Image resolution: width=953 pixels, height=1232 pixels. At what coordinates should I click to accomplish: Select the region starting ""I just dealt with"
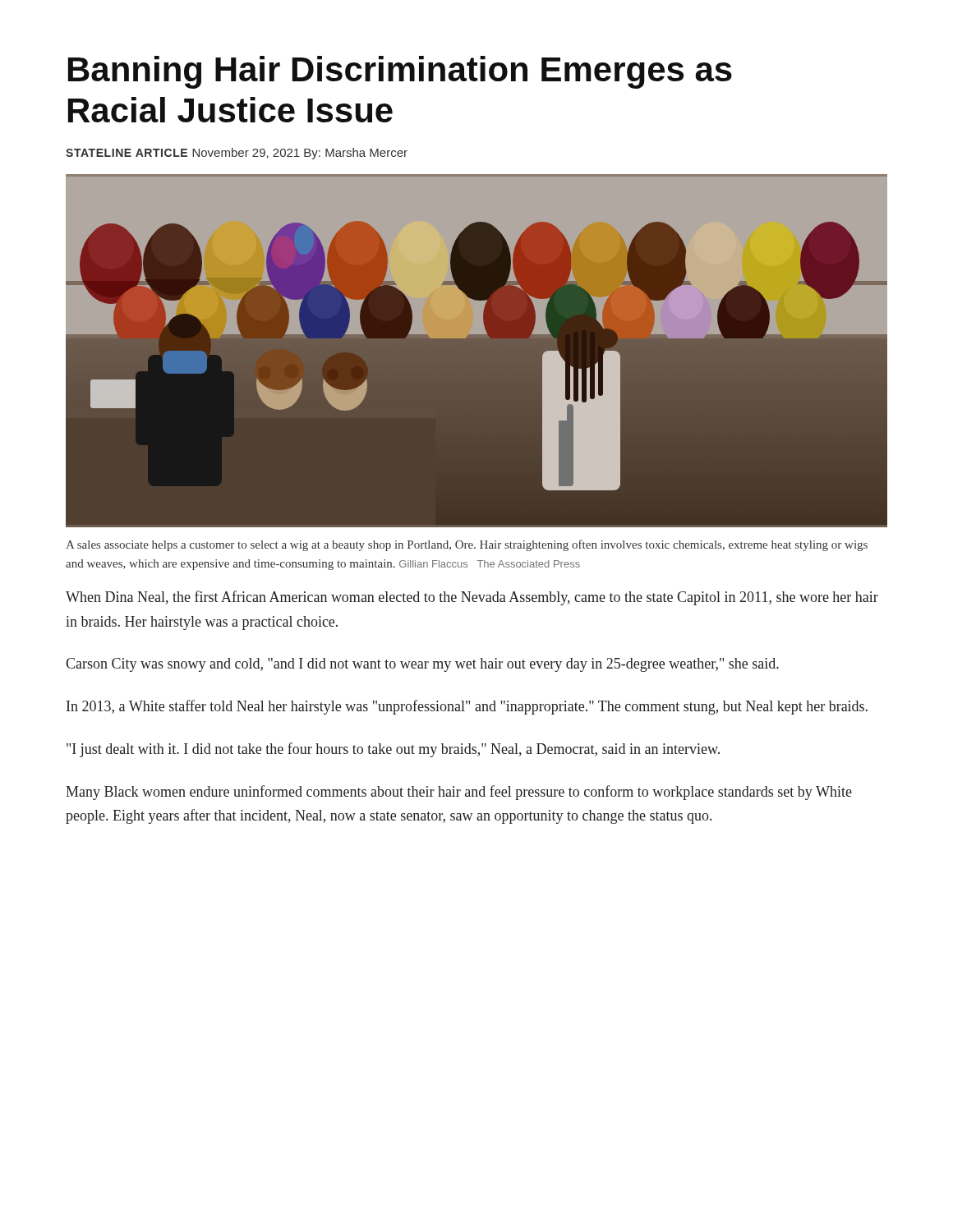(393, 749)
